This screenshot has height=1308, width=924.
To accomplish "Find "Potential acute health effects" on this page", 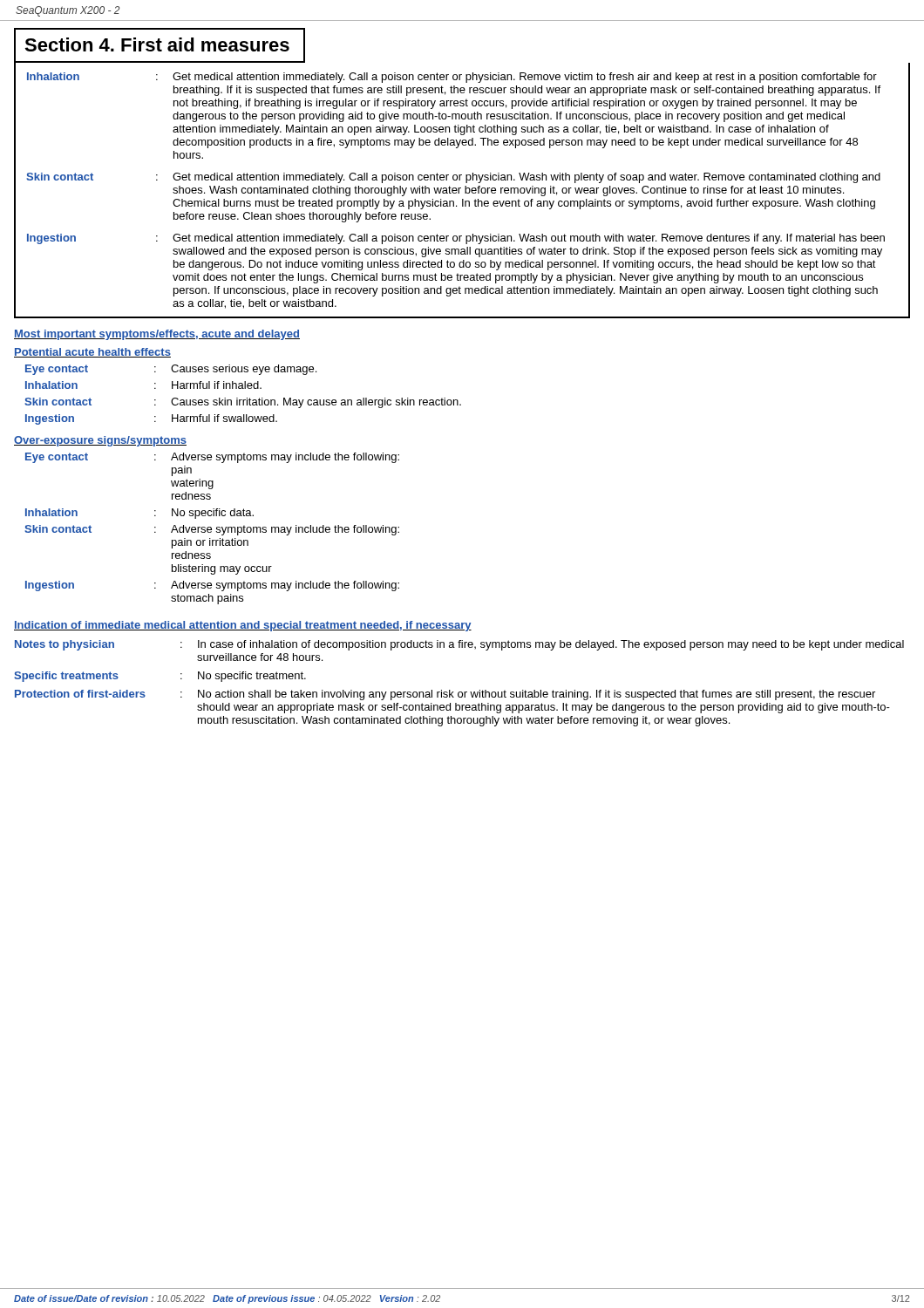I will 92,352.
